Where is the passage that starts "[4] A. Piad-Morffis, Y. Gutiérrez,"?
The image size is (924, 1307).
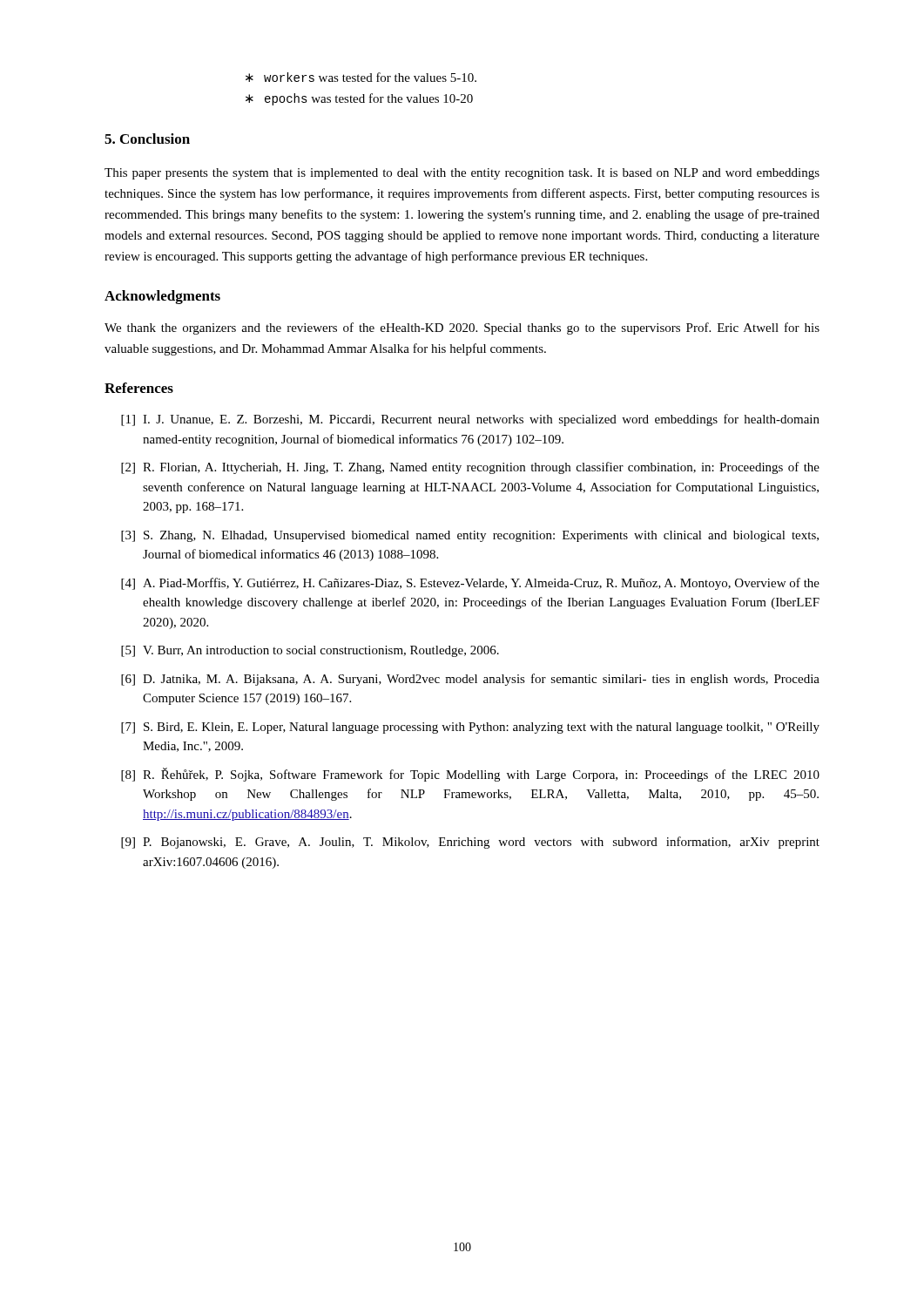click(462, 602)
